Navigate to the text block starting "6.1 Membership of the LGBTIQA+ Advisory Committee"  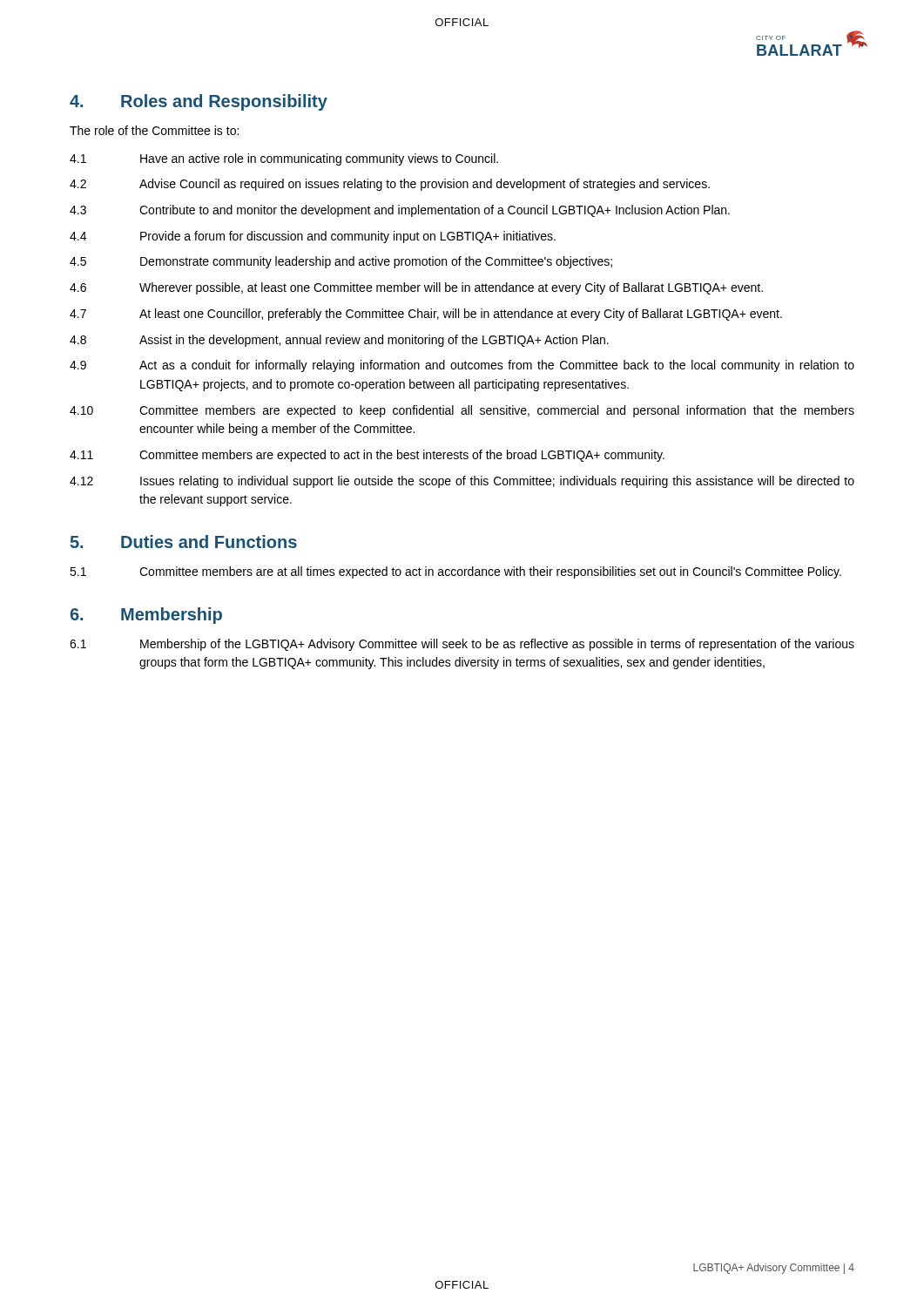pyautogui.click(x=462, y=654)
